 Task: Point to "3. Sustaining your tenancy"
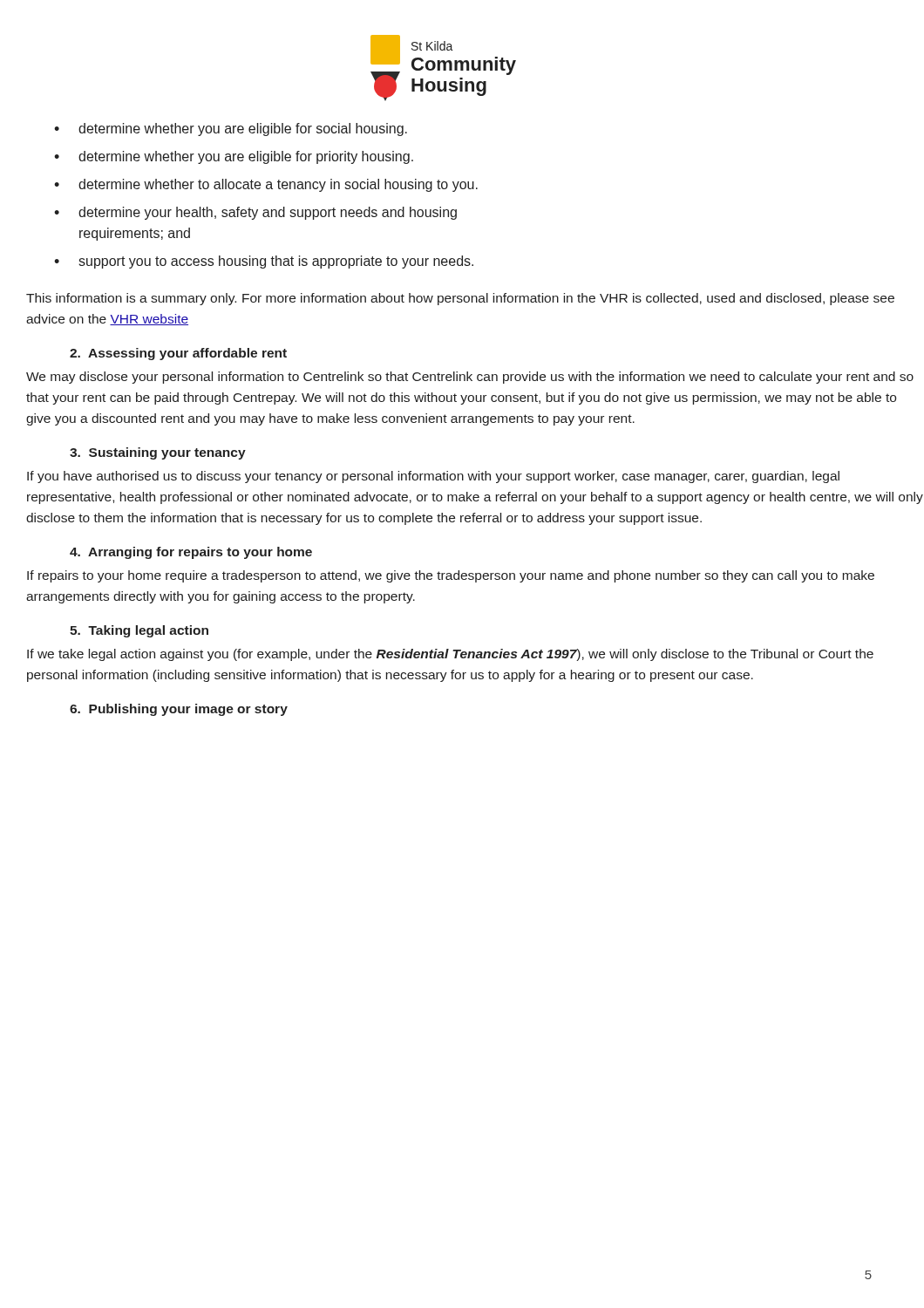click(x=158, y=452)
